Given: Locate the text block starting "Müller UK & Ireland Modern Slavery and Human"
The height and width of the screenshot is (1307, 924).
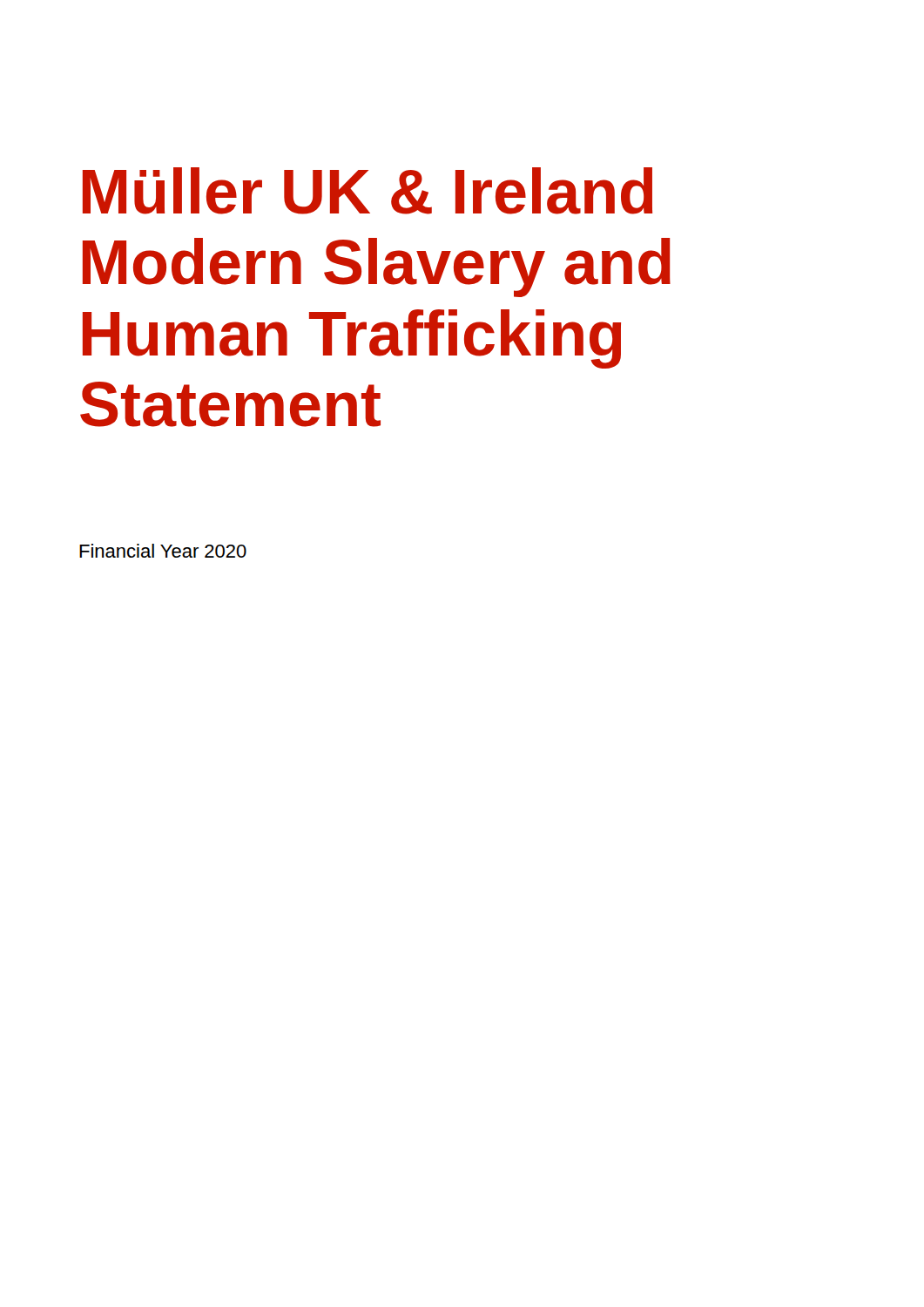Looking at the screenshot, I should click(x=405, y=299).
